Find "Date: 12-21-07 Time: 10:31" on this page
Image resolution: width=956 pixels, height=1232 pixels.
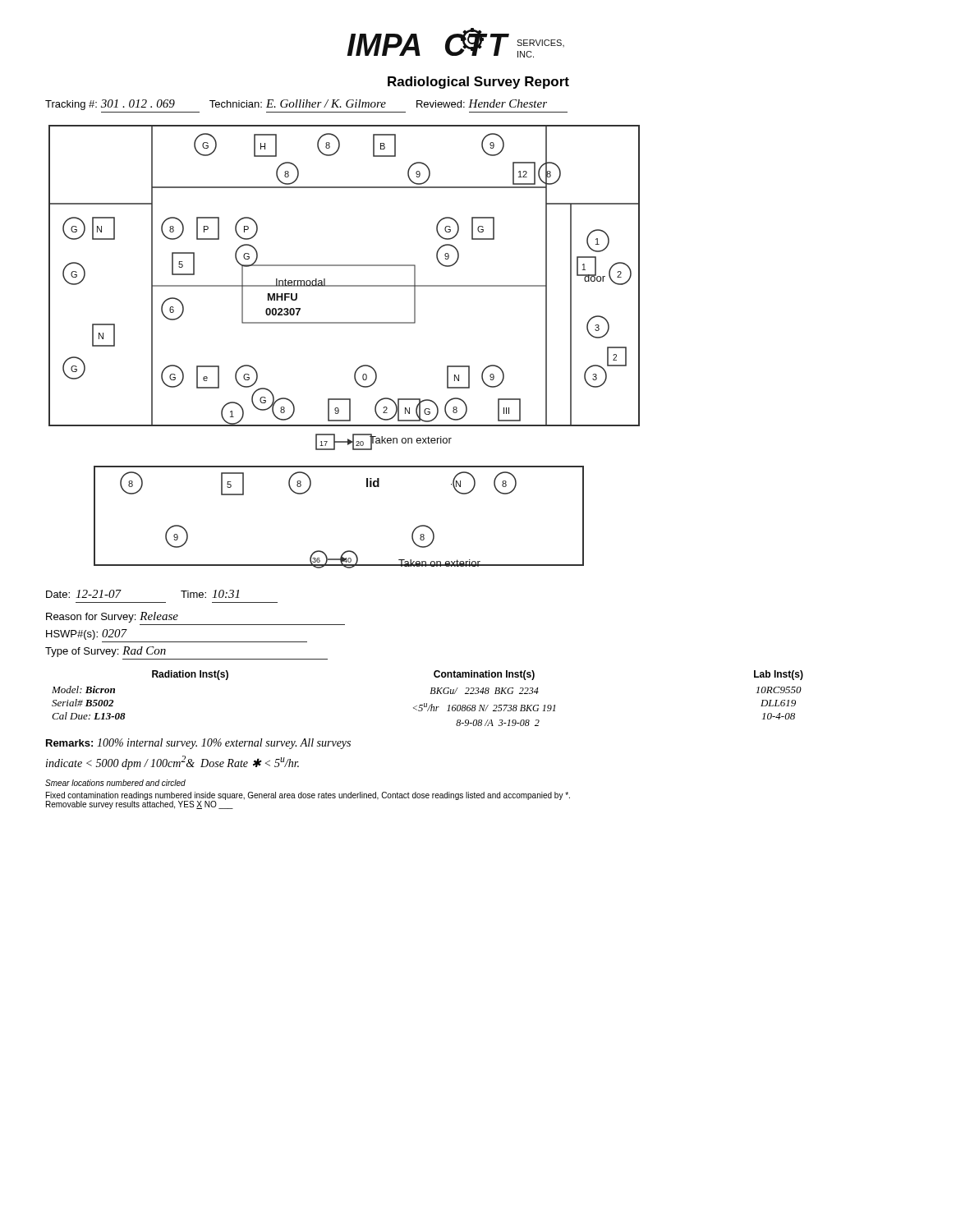coord(161,595)
